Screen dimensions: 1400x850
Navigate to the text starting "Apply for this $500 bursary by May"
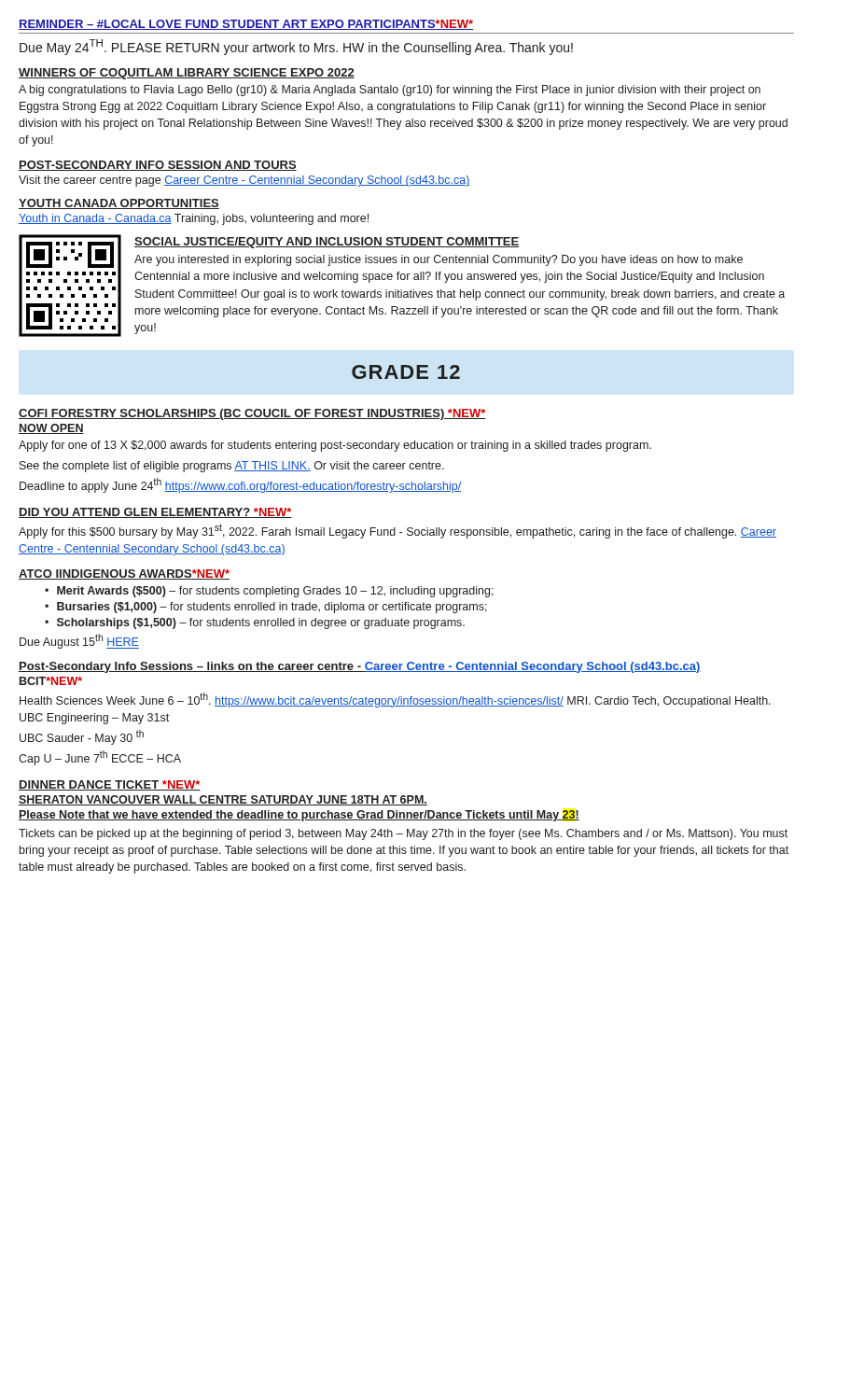coord(398,539)
